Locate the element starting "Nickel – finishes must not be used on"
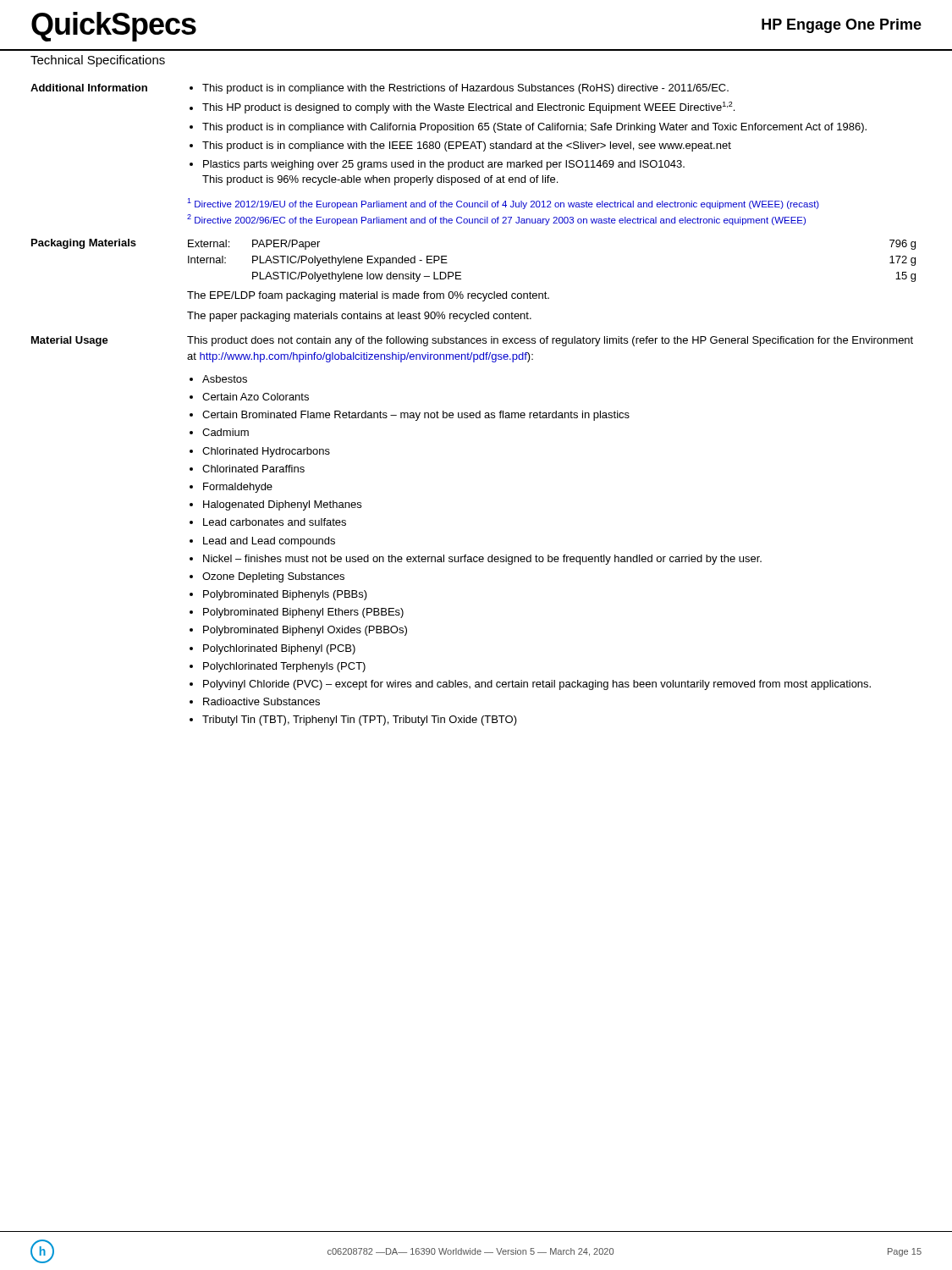The height and width of the screenshot is (1270, 952). point(482,558)
